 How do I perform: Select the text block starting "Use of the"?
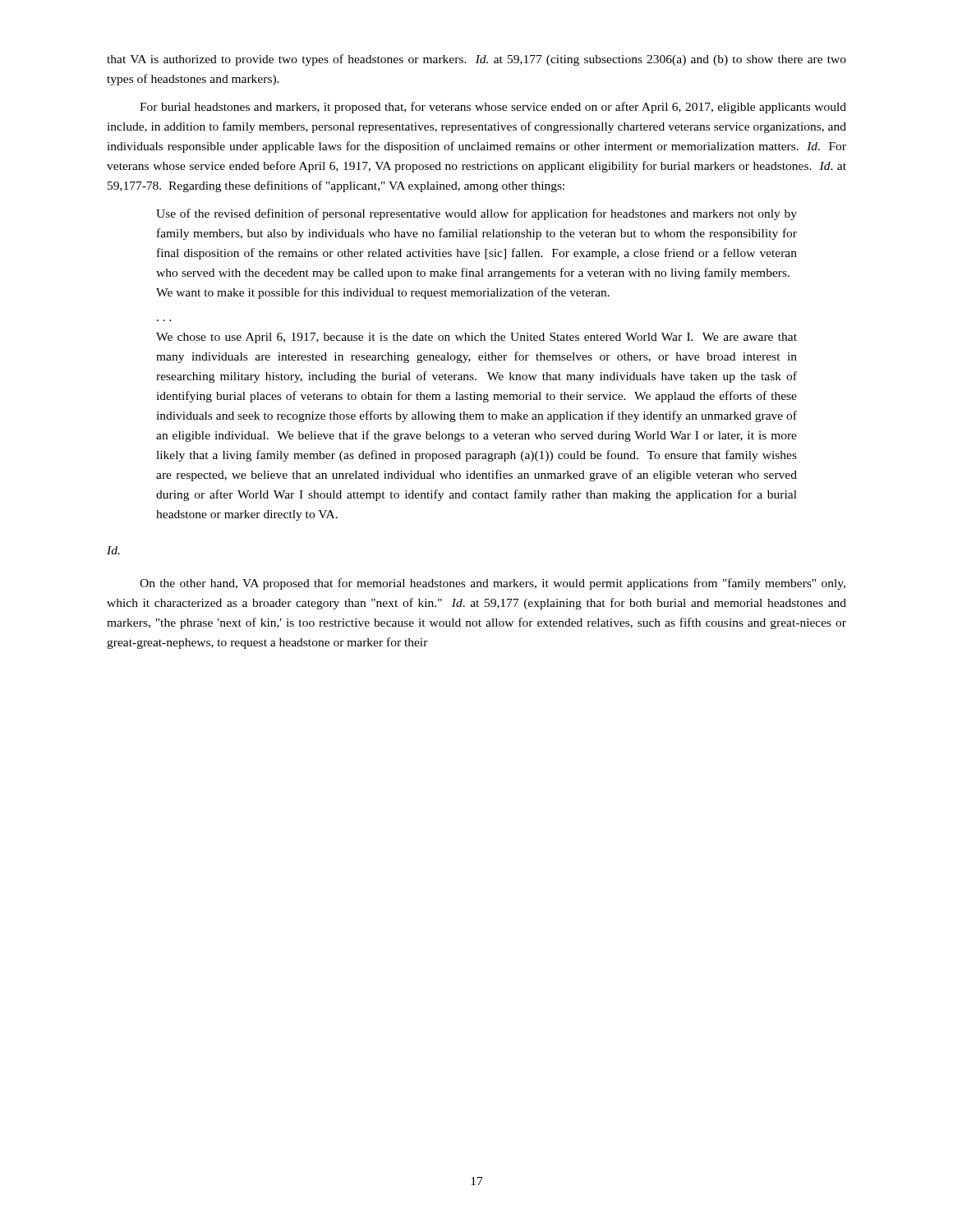(x=476, y=253)
